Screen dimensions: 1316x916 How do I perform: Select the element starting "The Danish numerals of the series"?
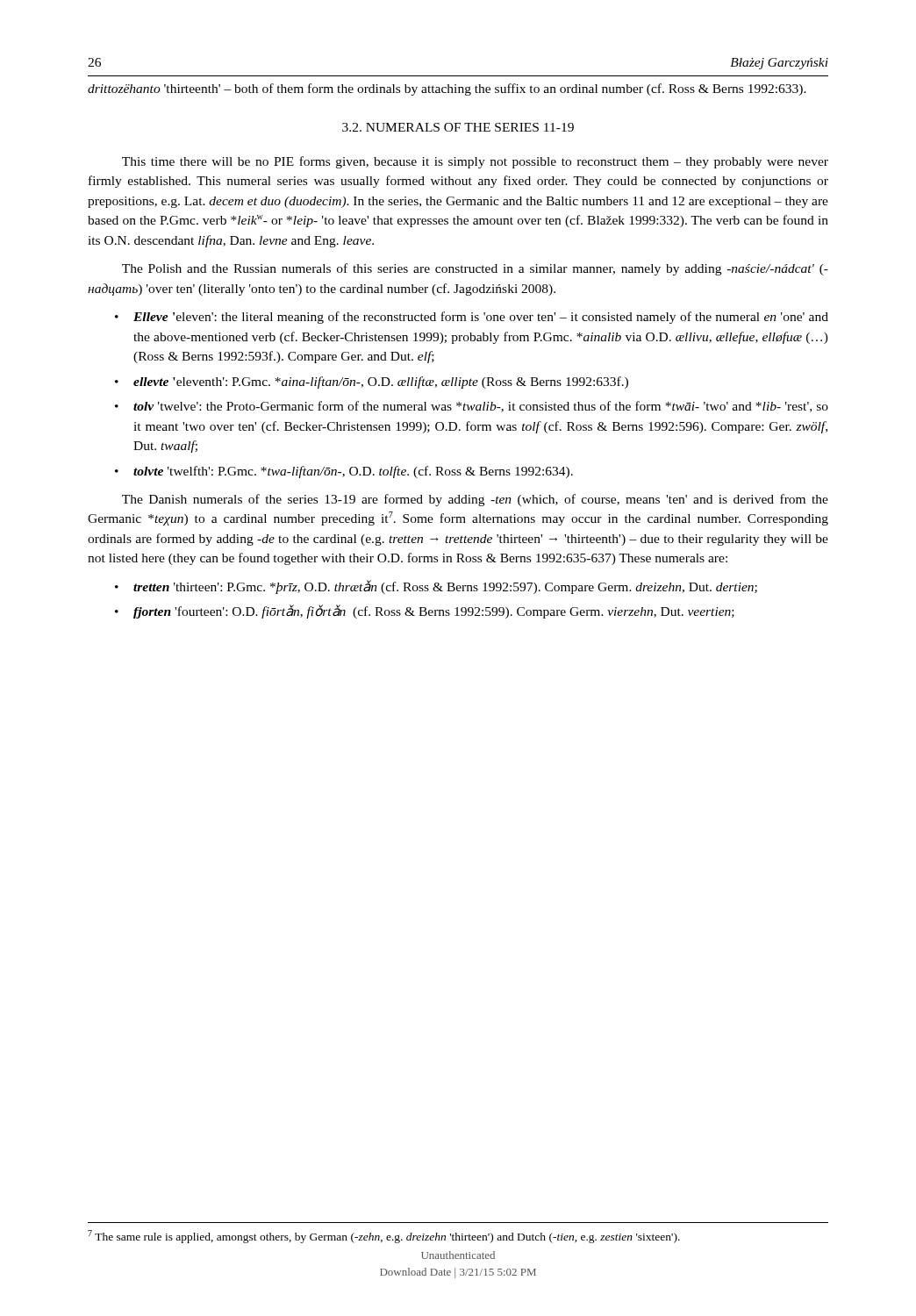point(458,529)
